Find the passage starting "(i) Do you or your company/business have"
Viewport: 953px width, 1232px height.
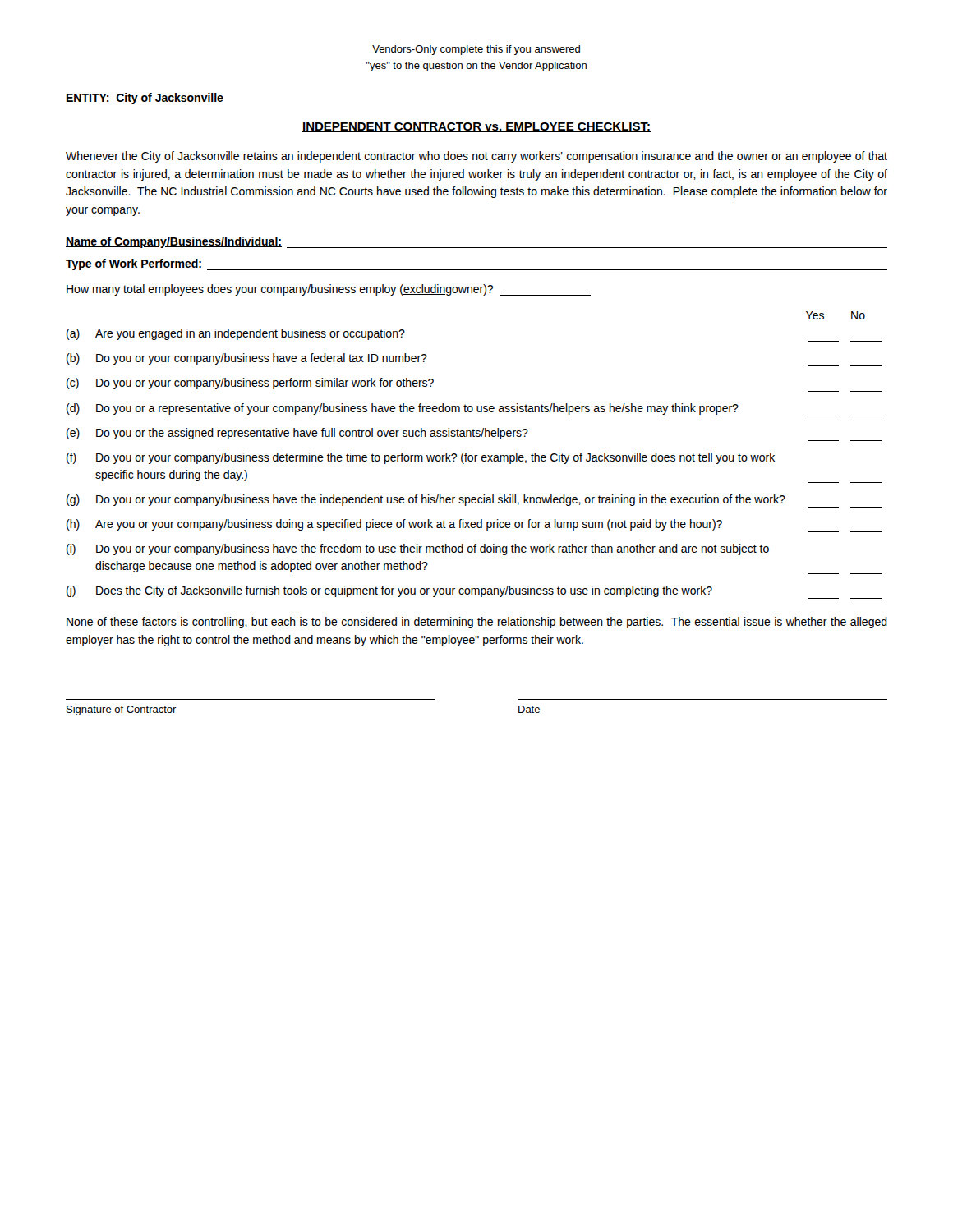[x=476, y=557]
